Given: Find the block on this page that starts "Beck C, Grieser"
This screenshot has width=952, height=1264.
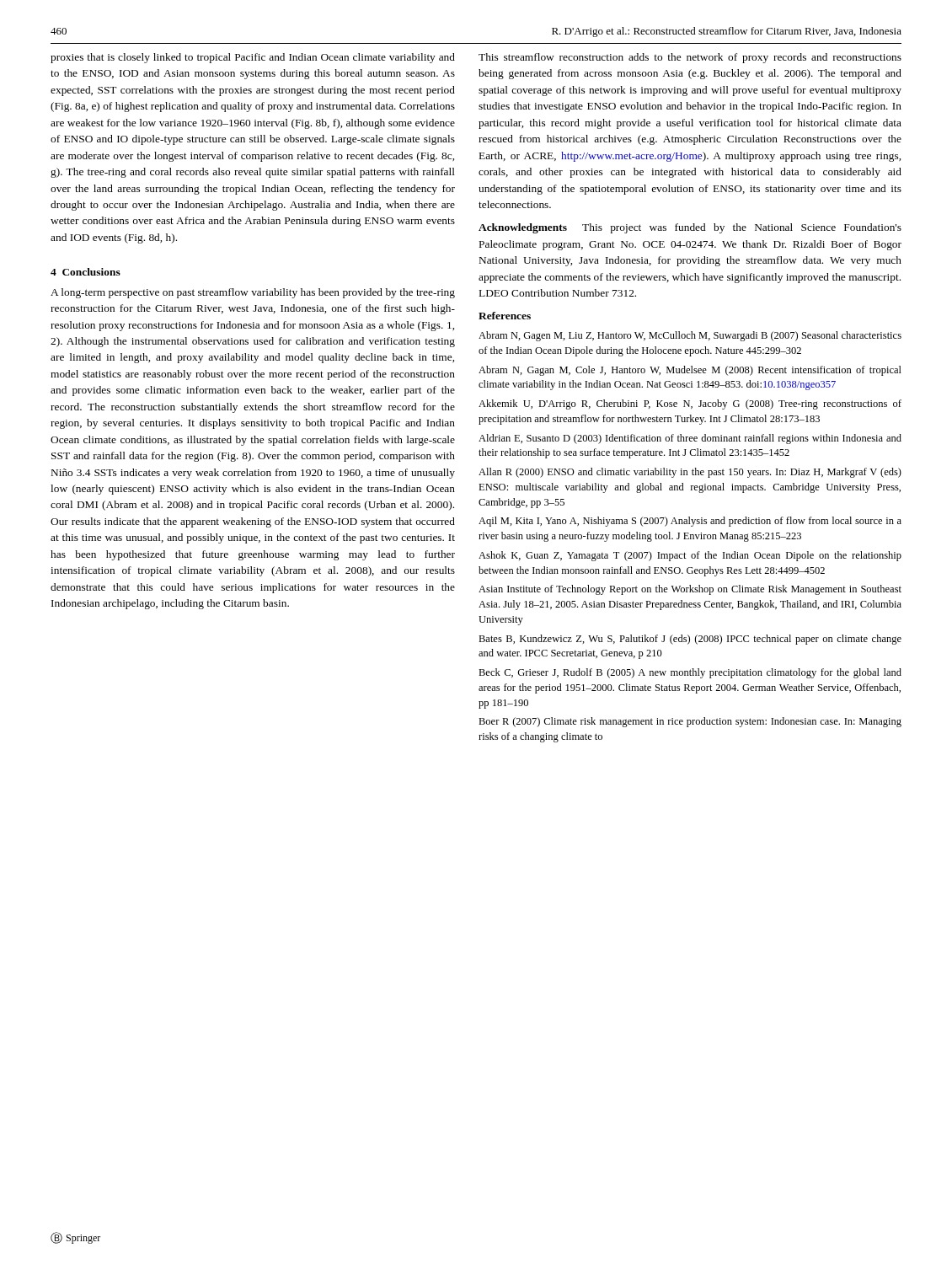Looking at the screenshot, I should pyautogui.click(x=690, y=687).
